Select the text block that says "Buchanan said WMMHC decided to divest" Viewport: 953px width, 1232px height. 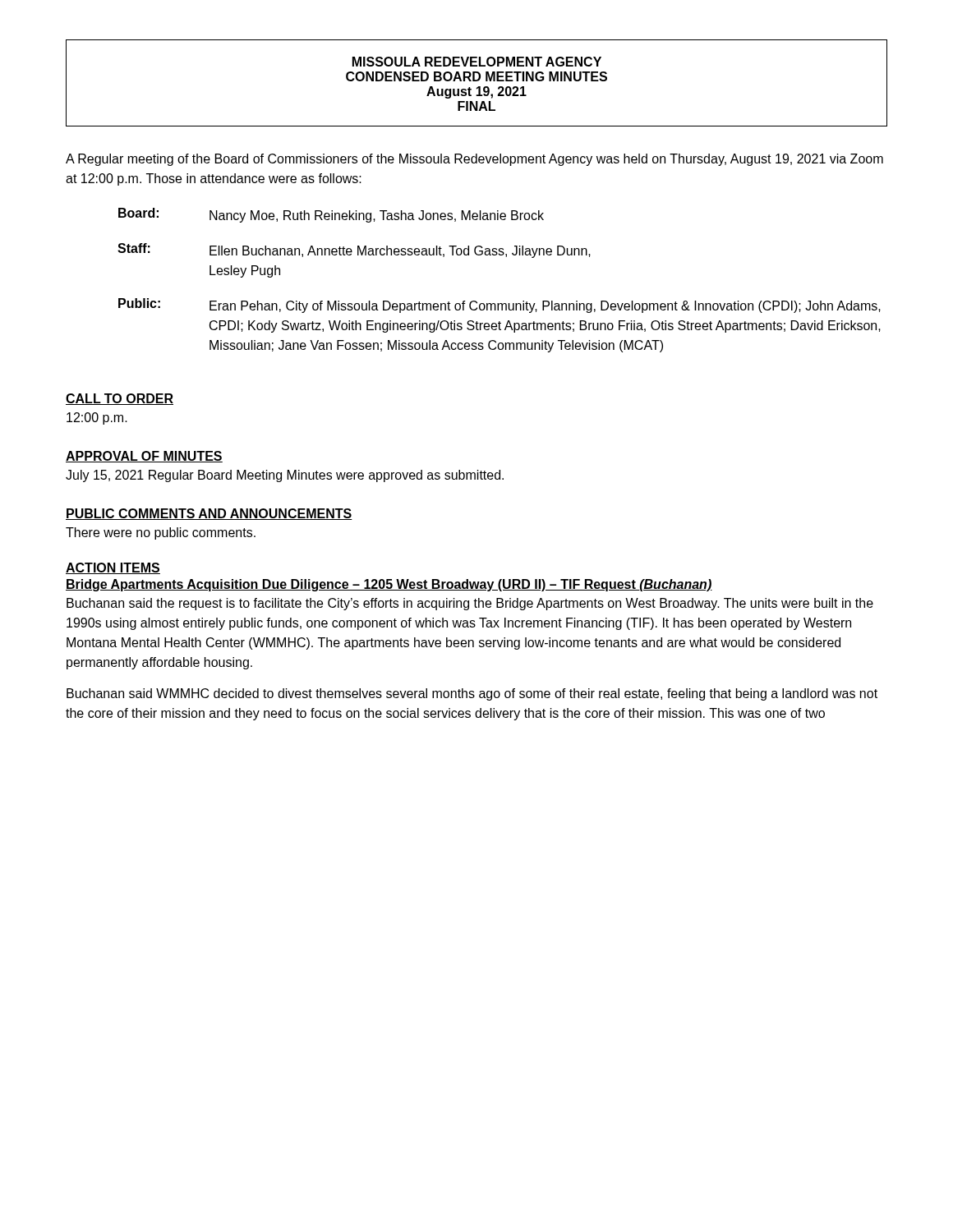click(x=472, y=703)
